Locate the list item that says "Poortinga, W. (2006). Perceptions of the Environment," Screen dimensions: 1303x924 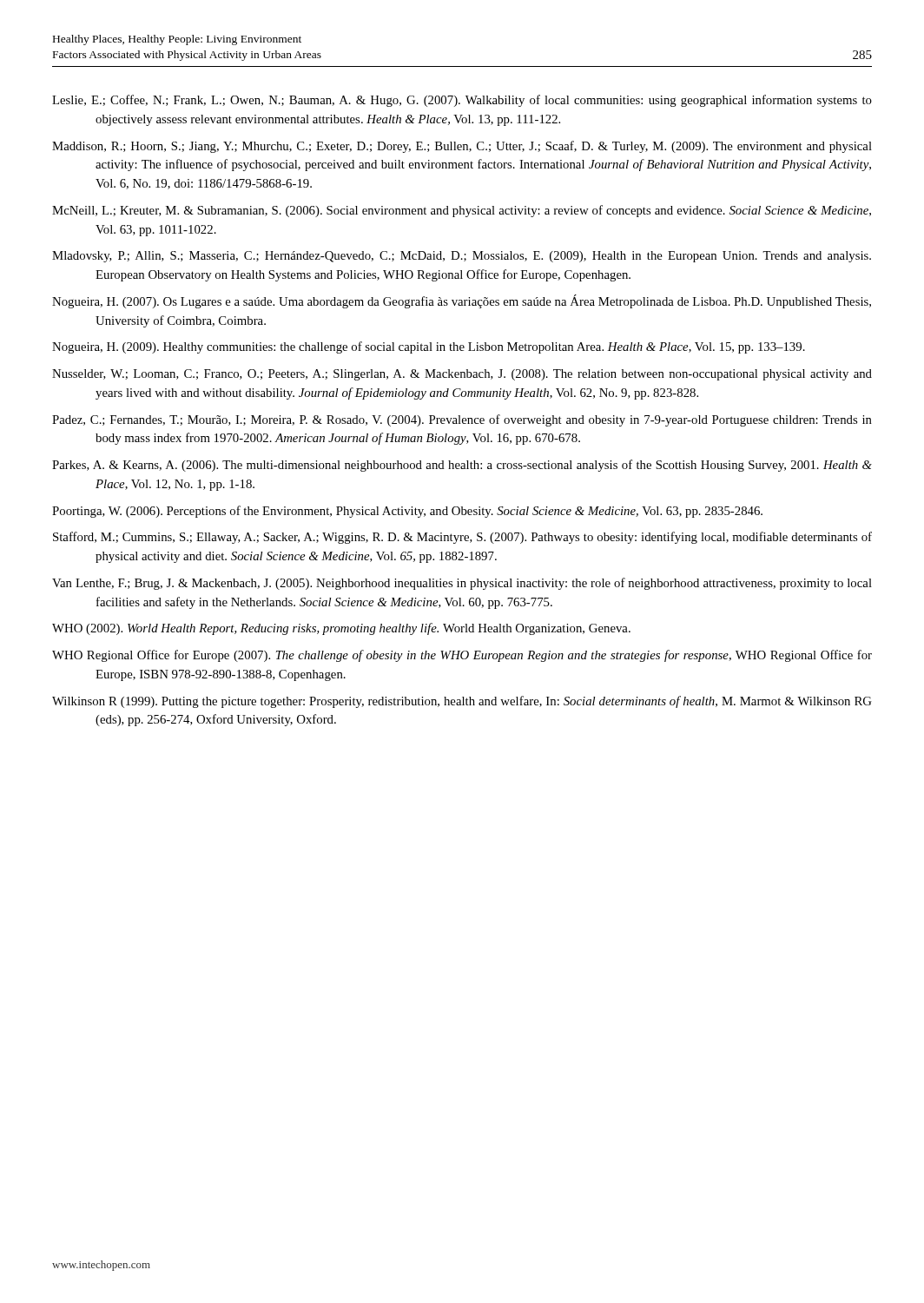coord(408,510)
